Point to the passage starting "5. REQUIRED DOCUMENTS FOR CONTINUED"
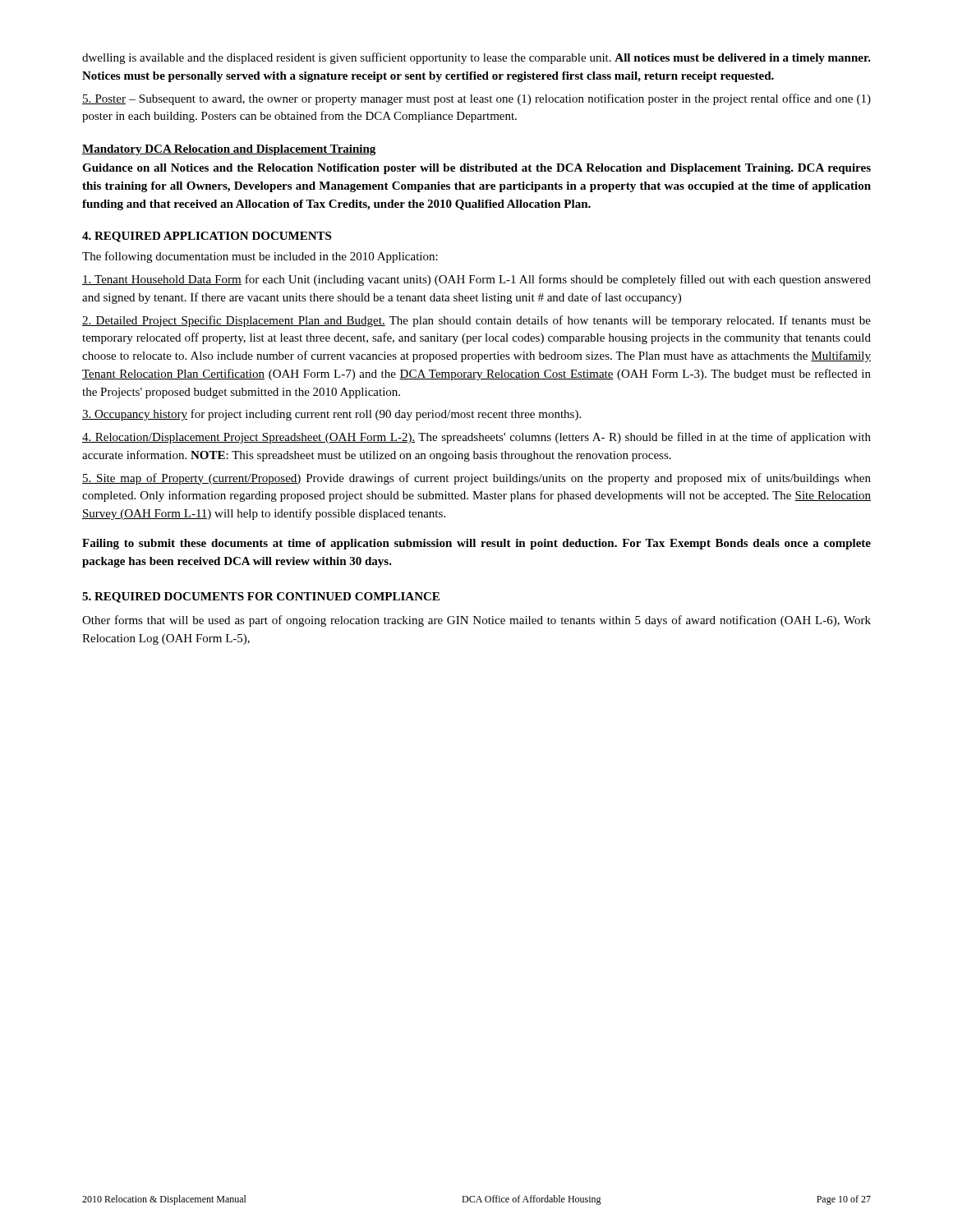The image size is (953, 1232). (261, 596)
